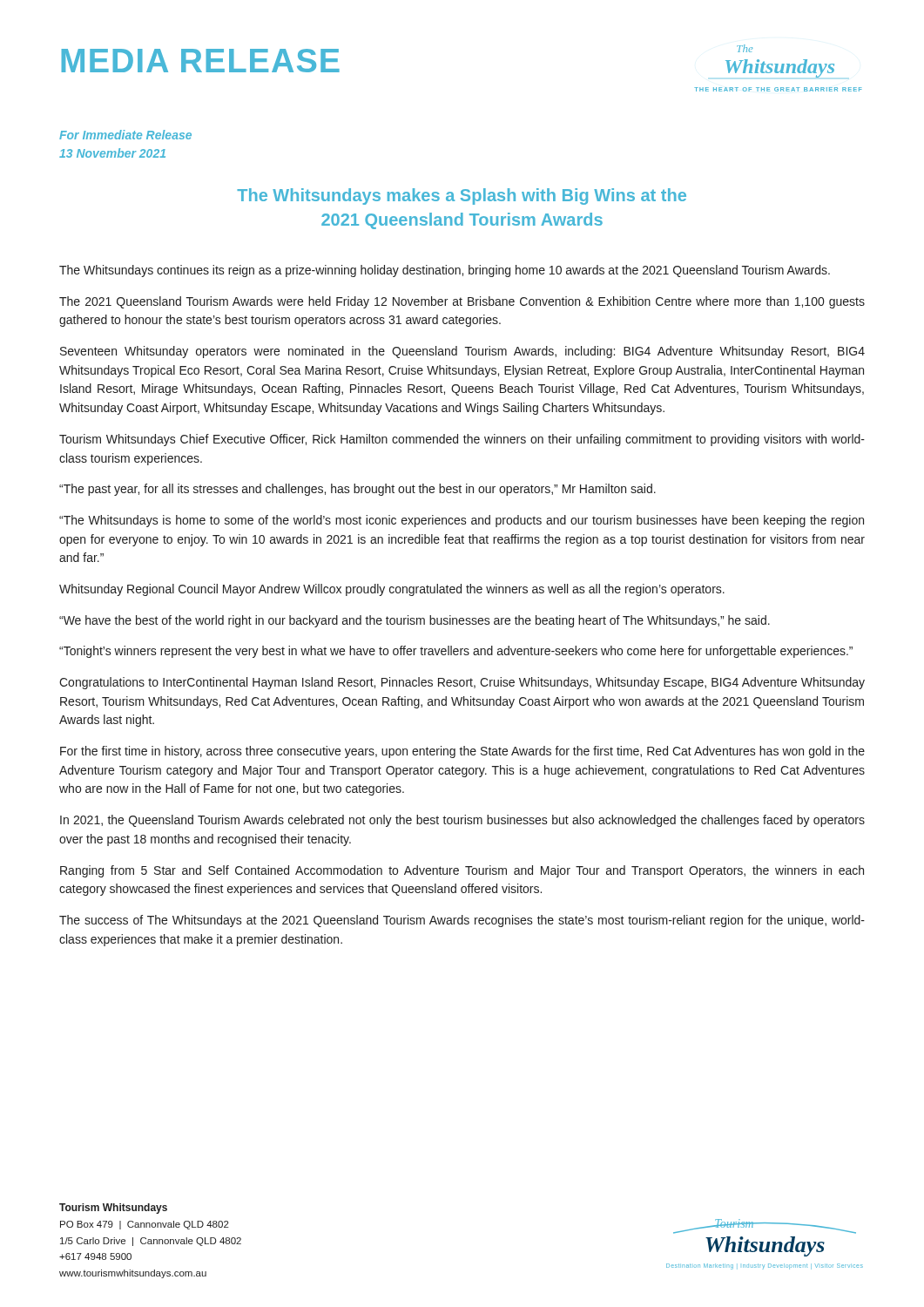Locate the text block starting "“We have the best of"

coord(462,621)
